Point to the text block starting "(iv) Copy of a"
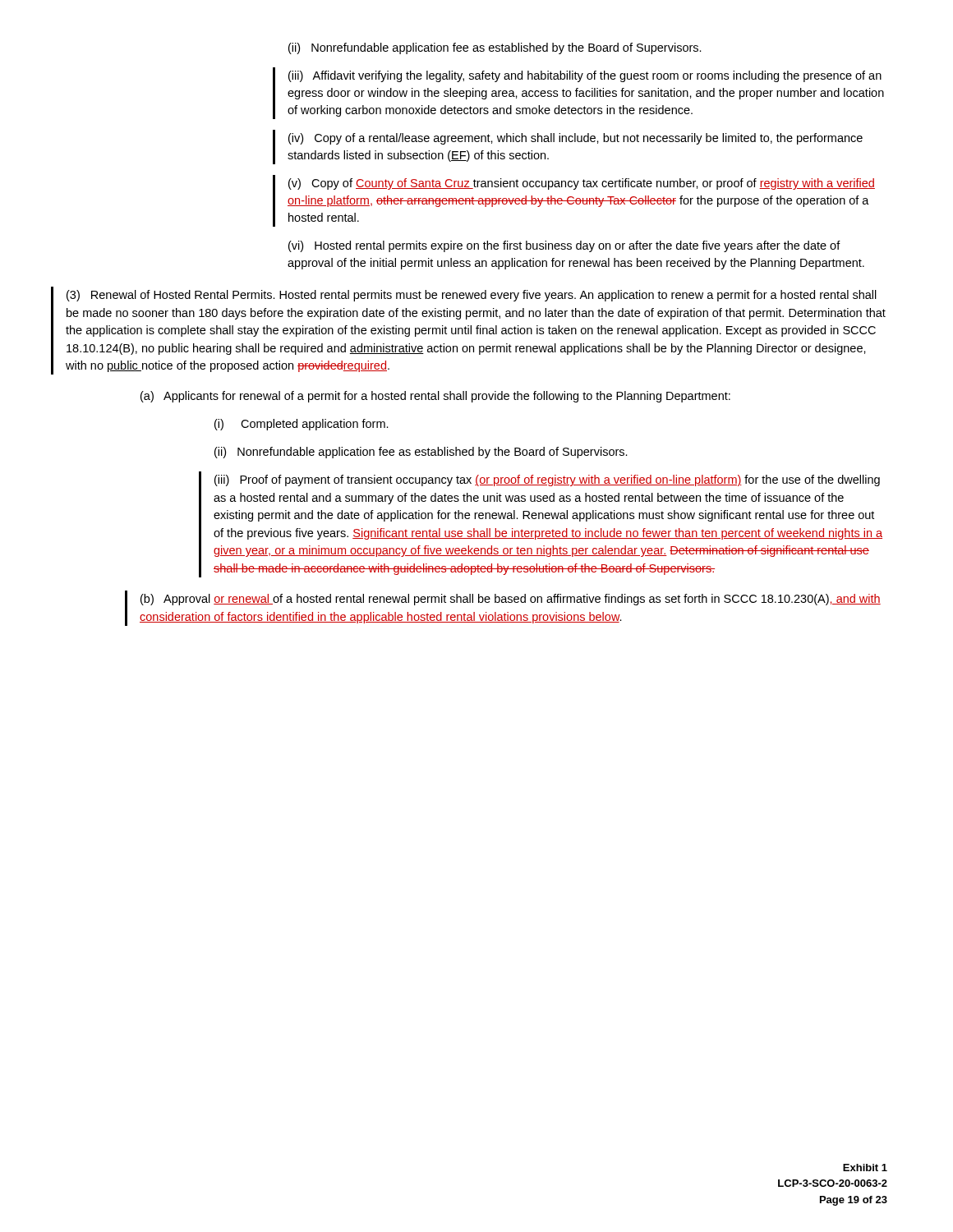This screenshot has height=1232, width=953. [x=575, y=147]
